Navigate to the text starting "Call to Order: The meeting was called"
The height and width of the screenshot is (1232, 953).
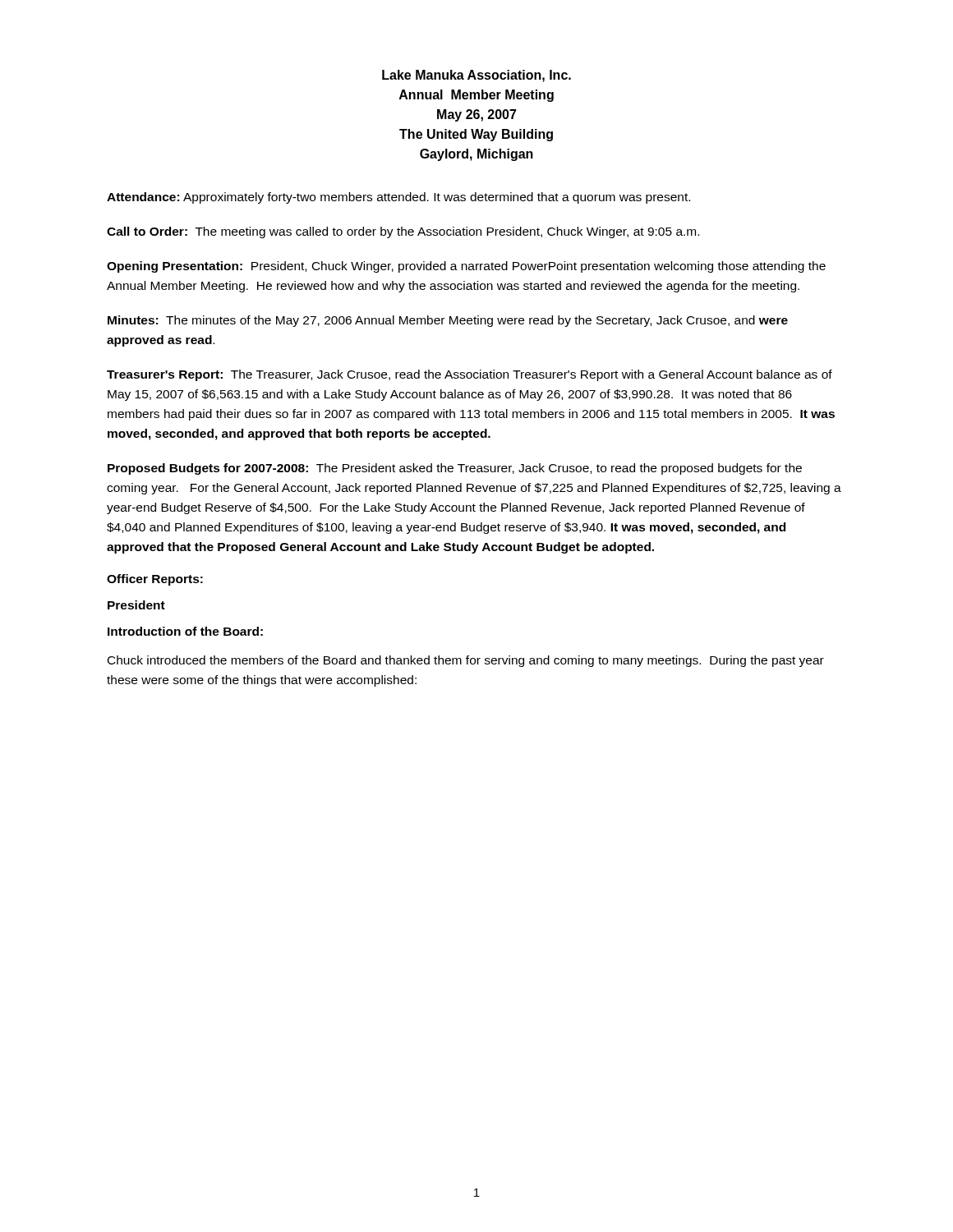(x=476, y=232)
